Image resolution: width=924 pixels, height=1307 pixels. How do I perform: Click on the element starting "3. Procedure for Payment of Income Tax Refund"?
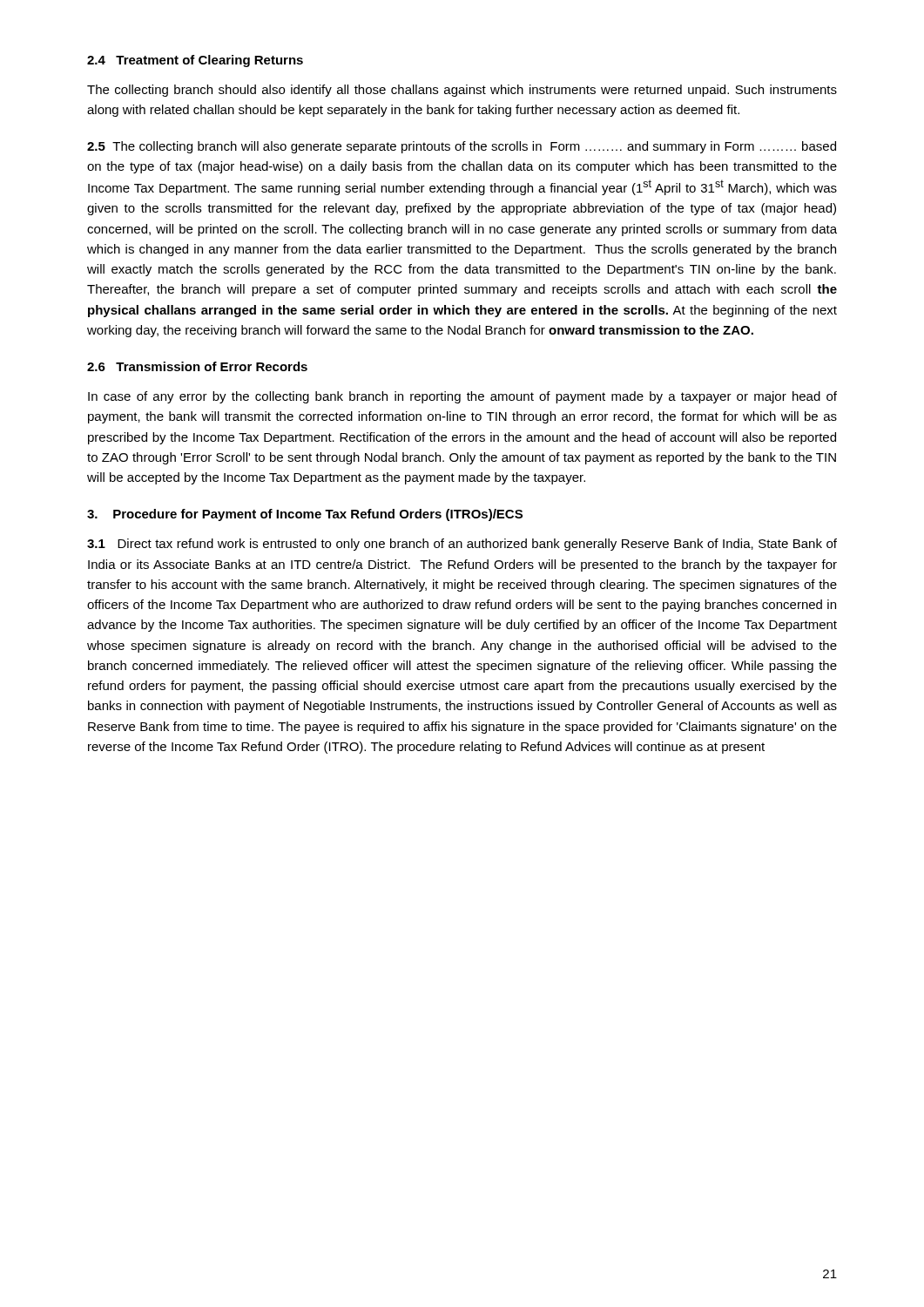coord(305,514)
